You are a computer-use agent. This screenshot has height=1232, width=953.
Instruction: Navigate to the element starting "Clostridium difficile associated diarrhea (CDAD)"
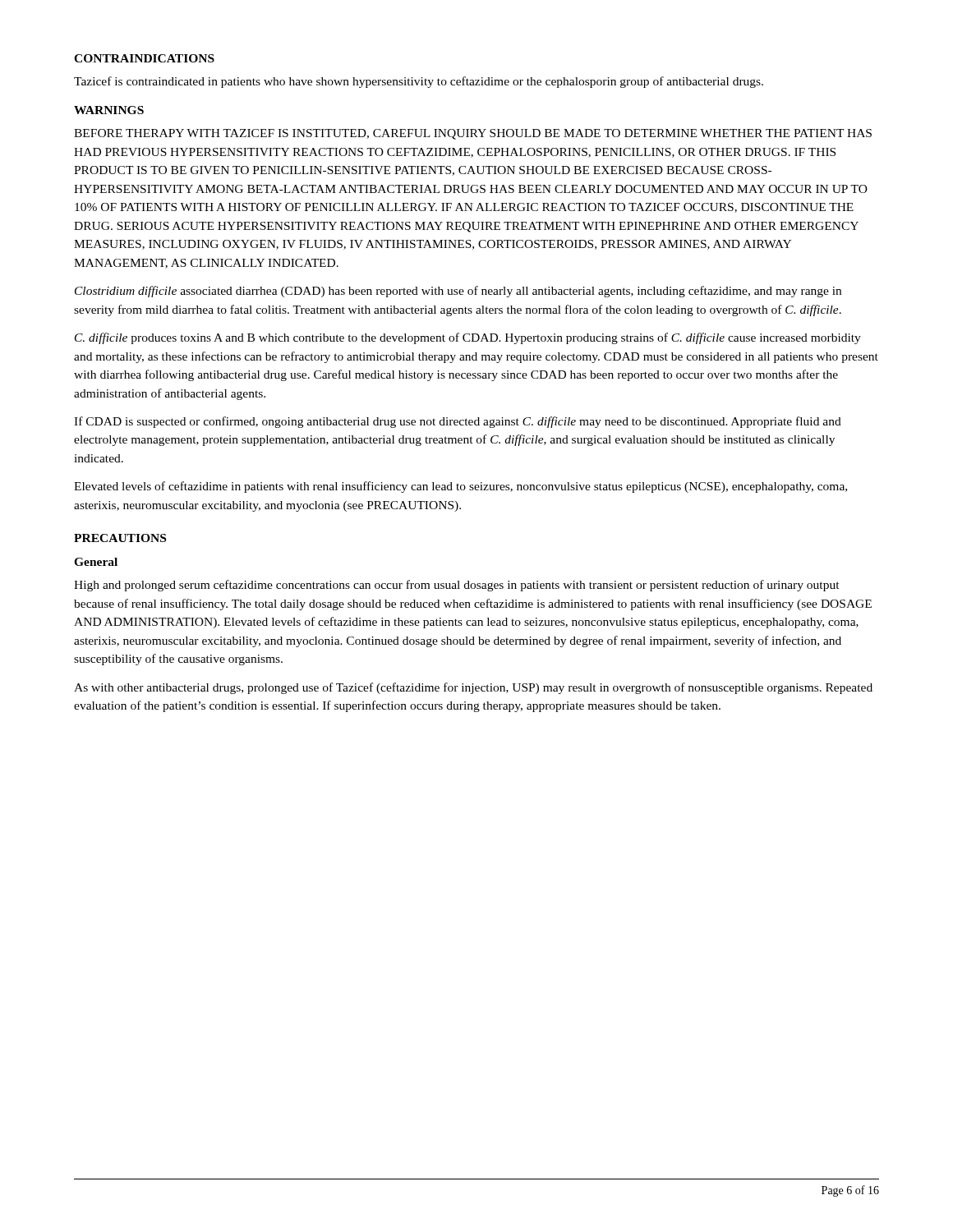(x=476, y=300)
